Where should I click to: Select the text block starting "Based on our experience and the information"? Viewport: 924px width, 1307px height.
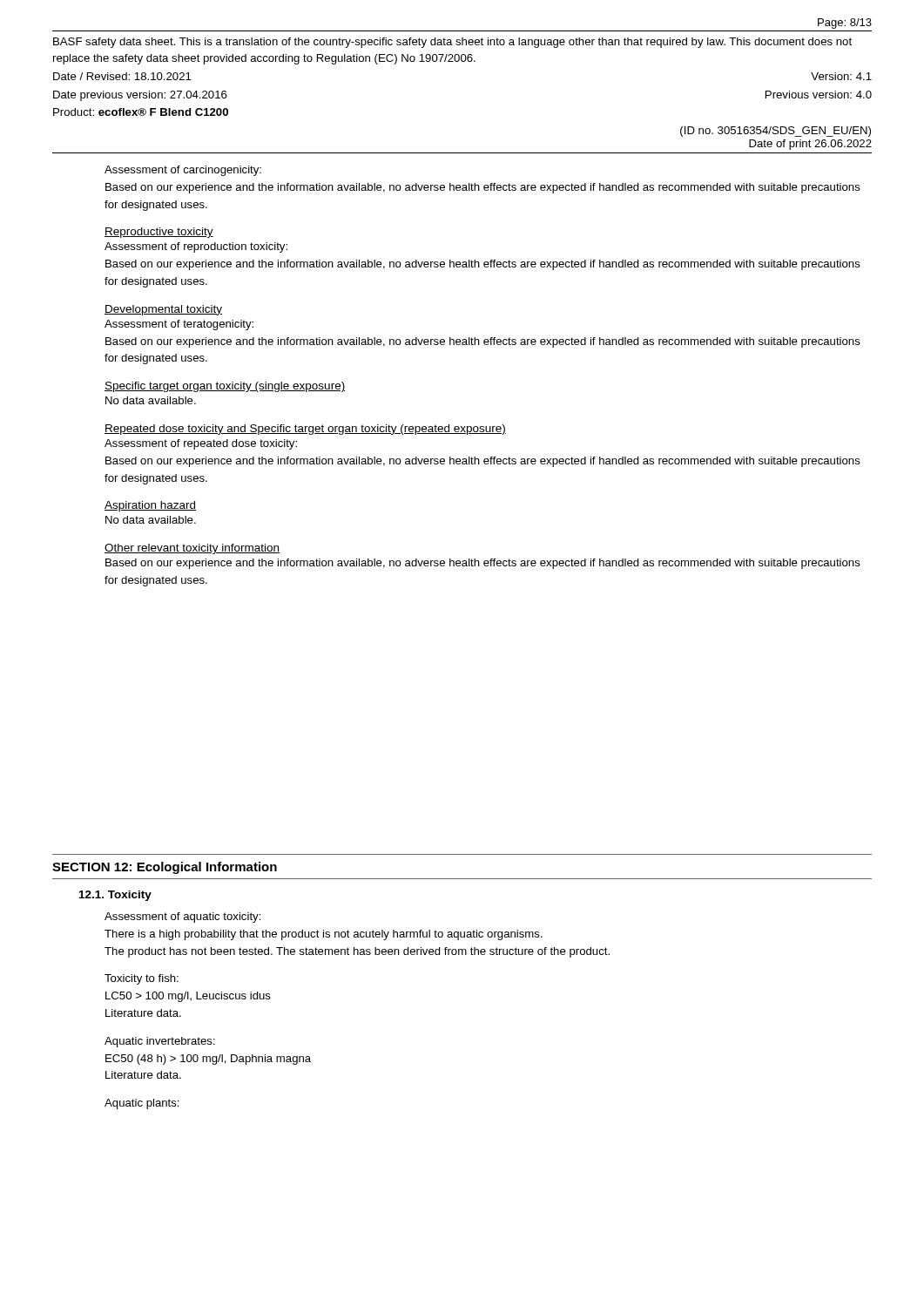tap(488, 572)
